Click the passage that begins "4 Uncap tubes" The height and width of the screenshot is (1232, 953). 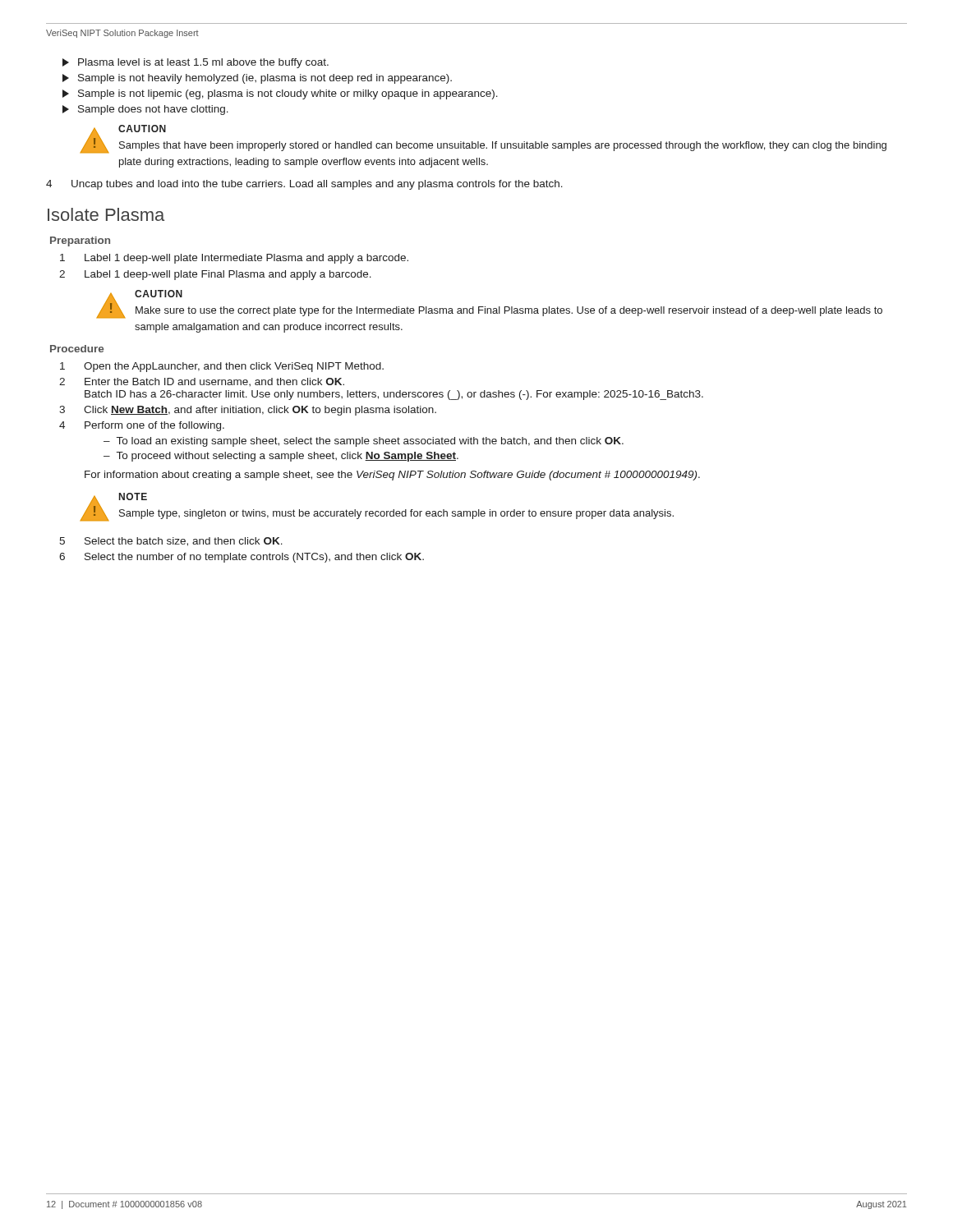point(476,184)
